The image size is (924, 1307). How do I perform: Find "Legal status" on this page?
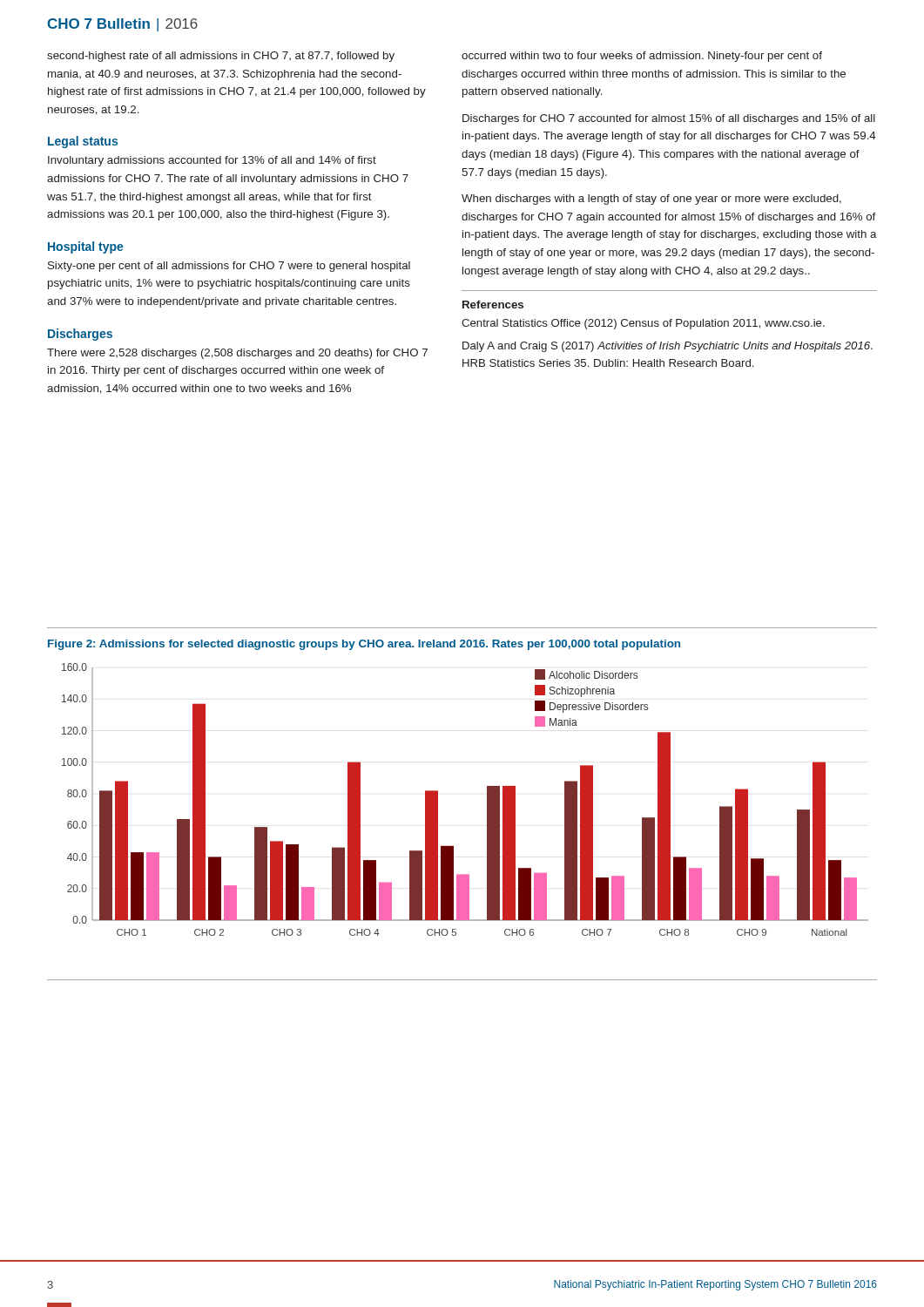(83, 142)
